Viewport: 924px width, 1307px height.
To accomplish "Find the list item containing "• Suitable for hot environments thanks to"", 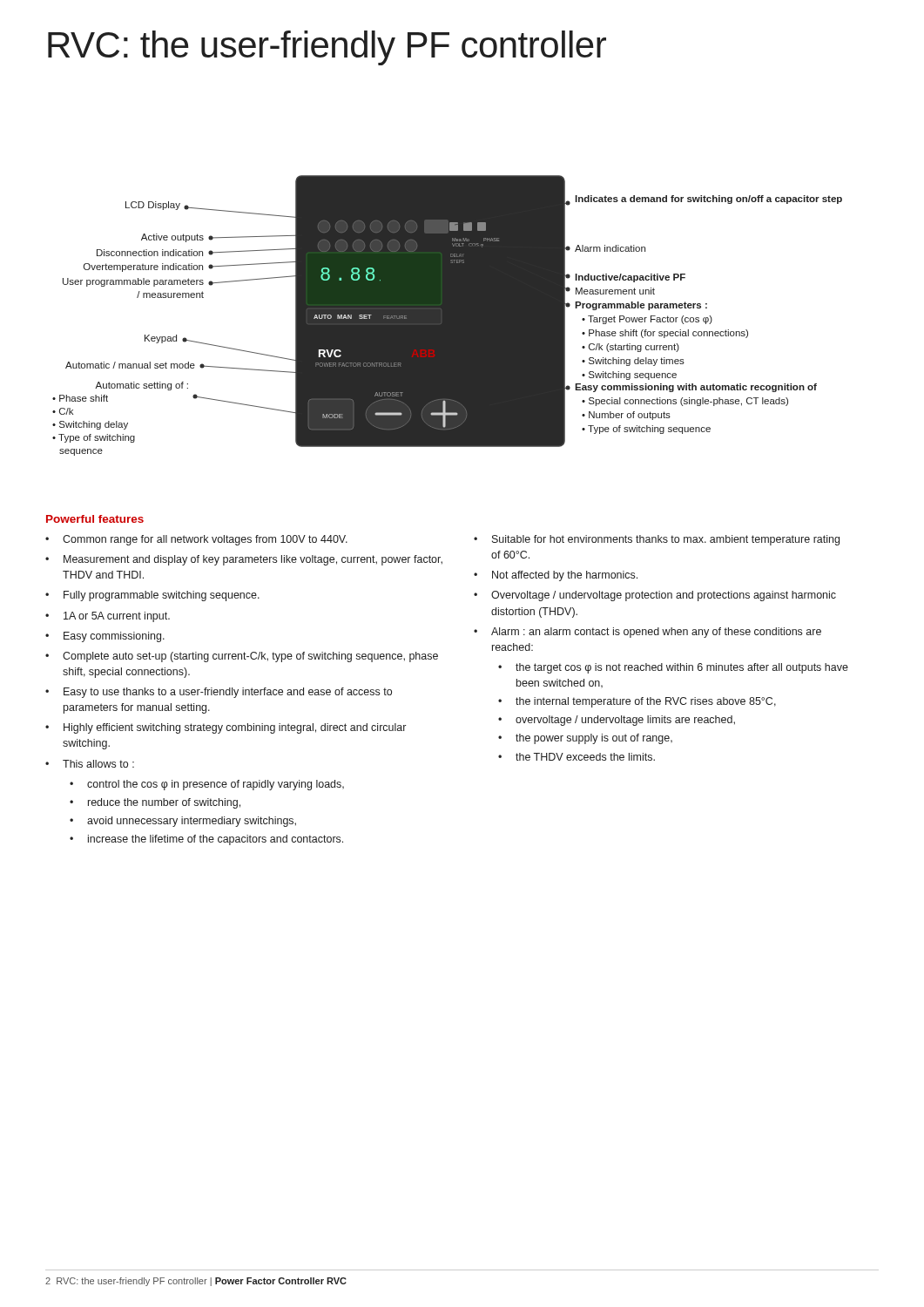I will point(661,547).
